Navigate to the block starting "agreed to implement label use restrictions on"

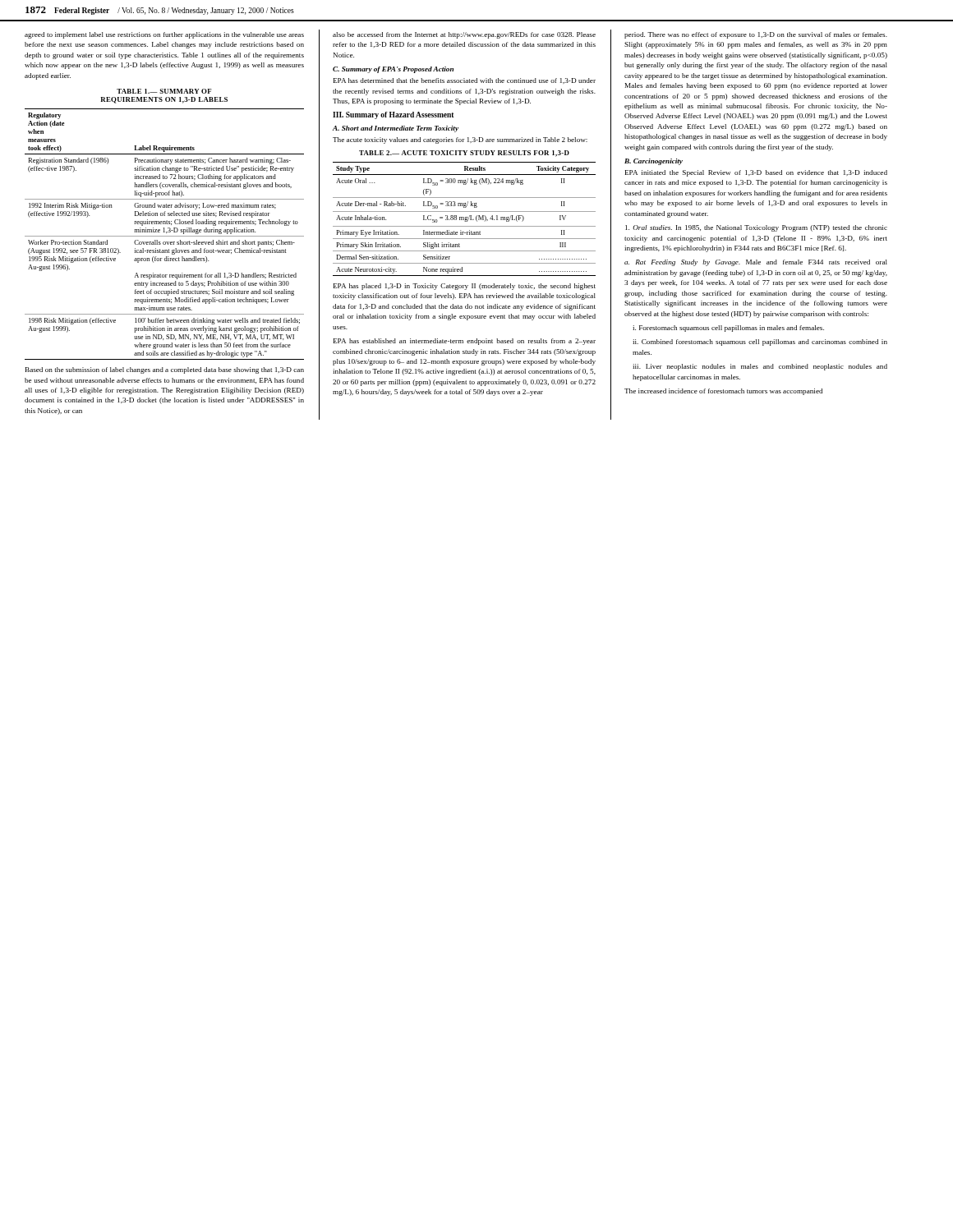[x=164, y=55]
